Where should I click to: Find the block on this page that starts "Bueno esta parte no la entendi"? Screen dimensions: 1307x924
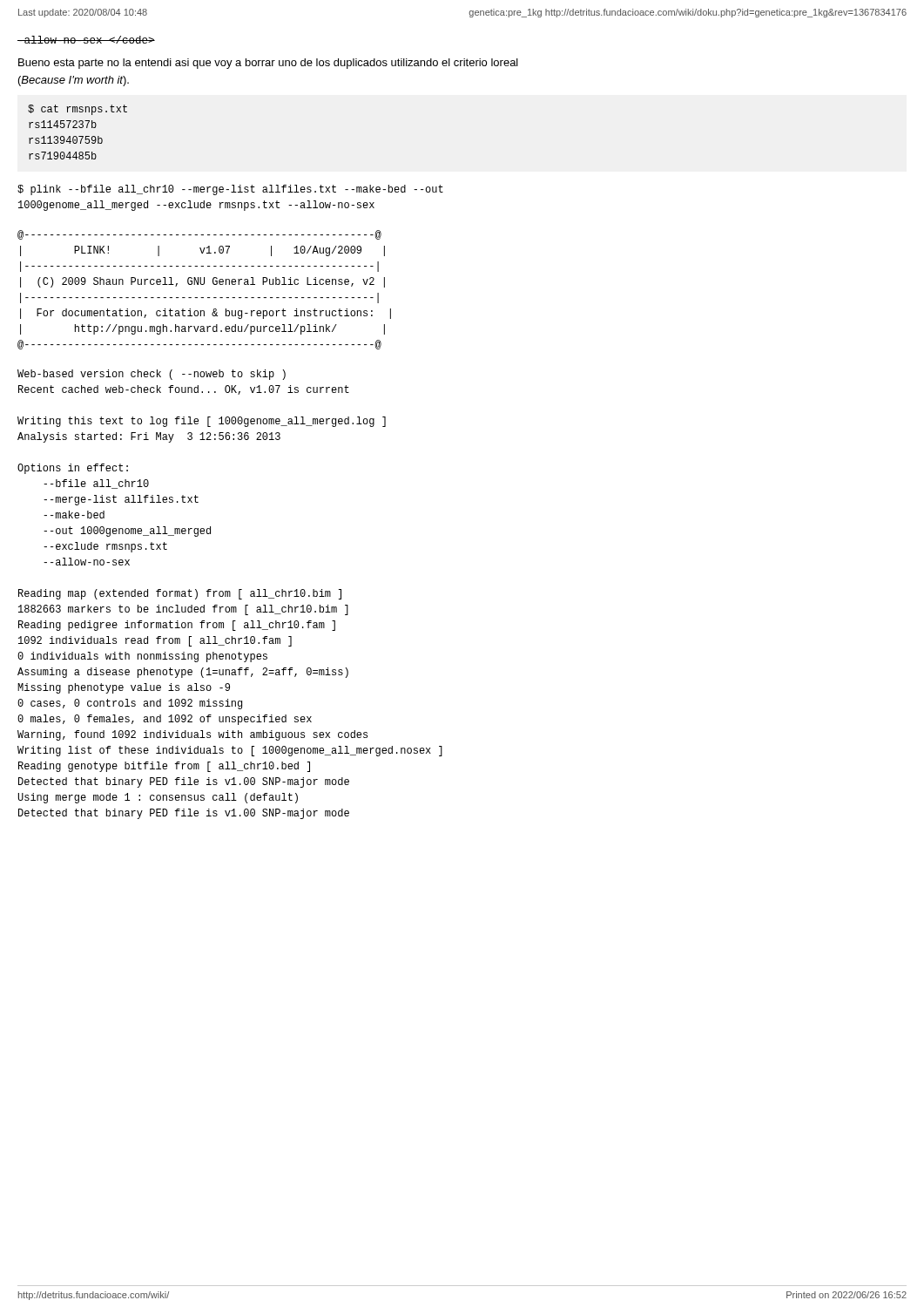pyautogui.click(x=268, y=71)
